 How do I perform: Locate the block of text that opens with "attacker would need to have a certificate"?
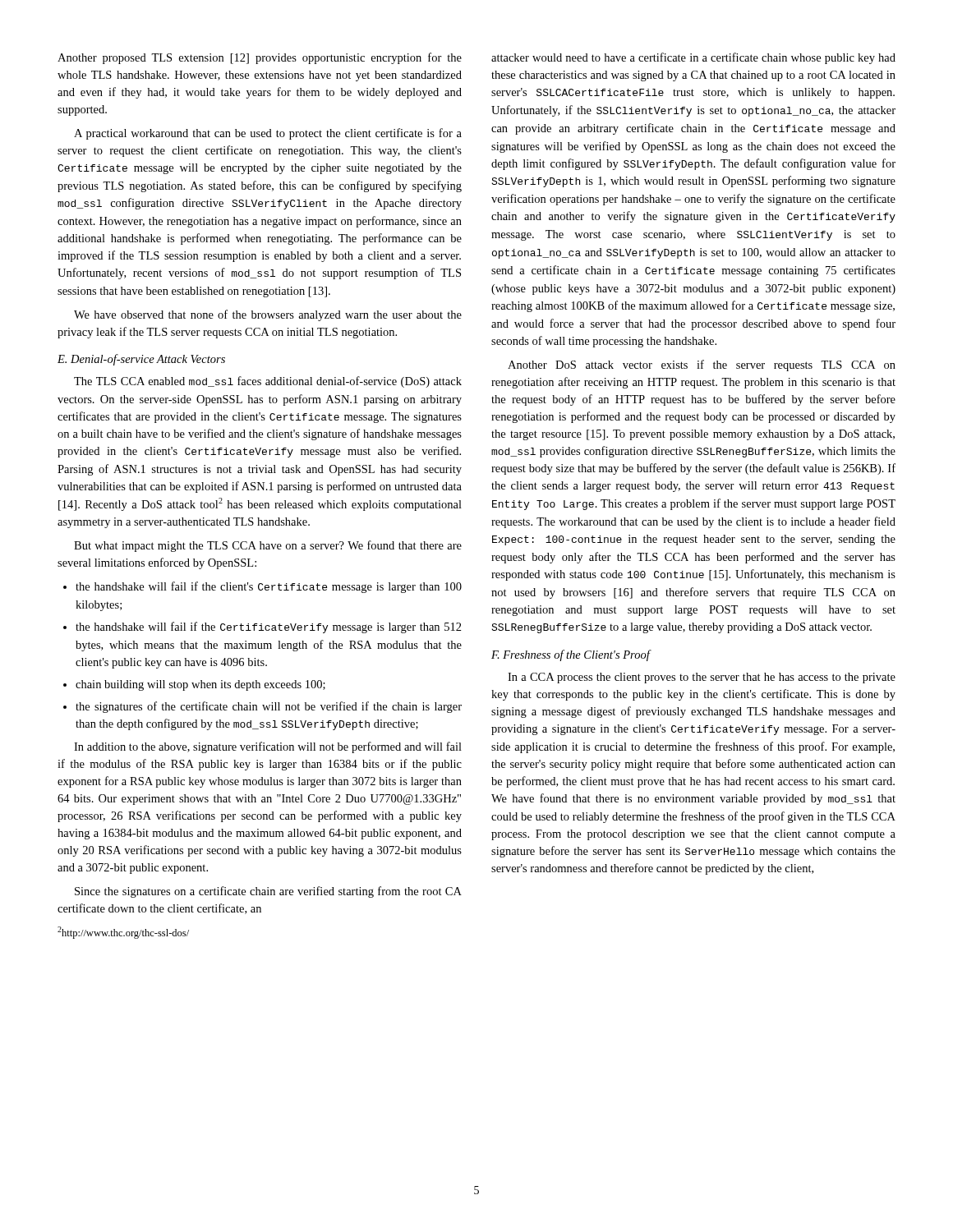[x=693, y=199]
